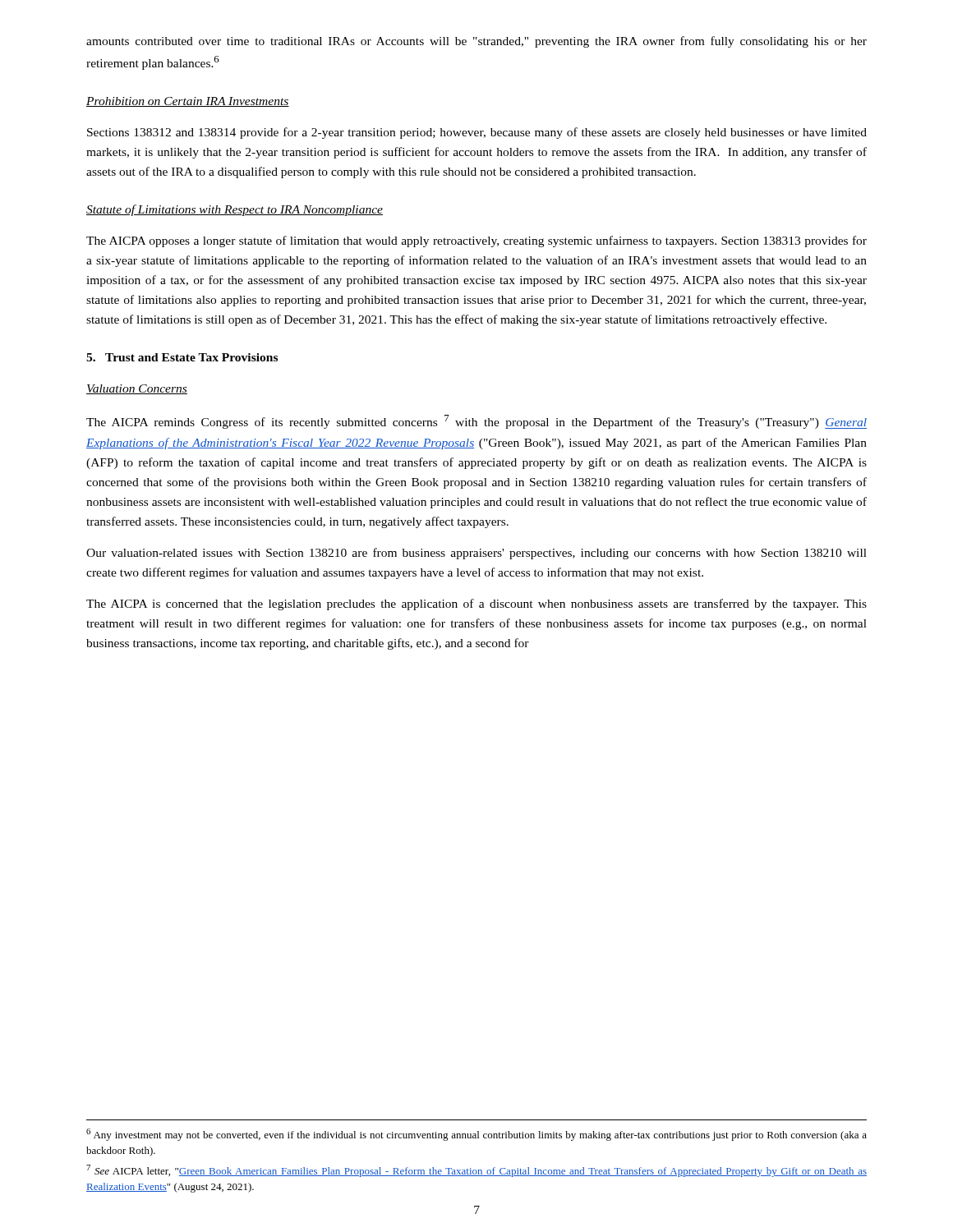The image size is (953, 1232).
Task: Click the section header that begins "Statute of Limitations with"
Action: 235,210
